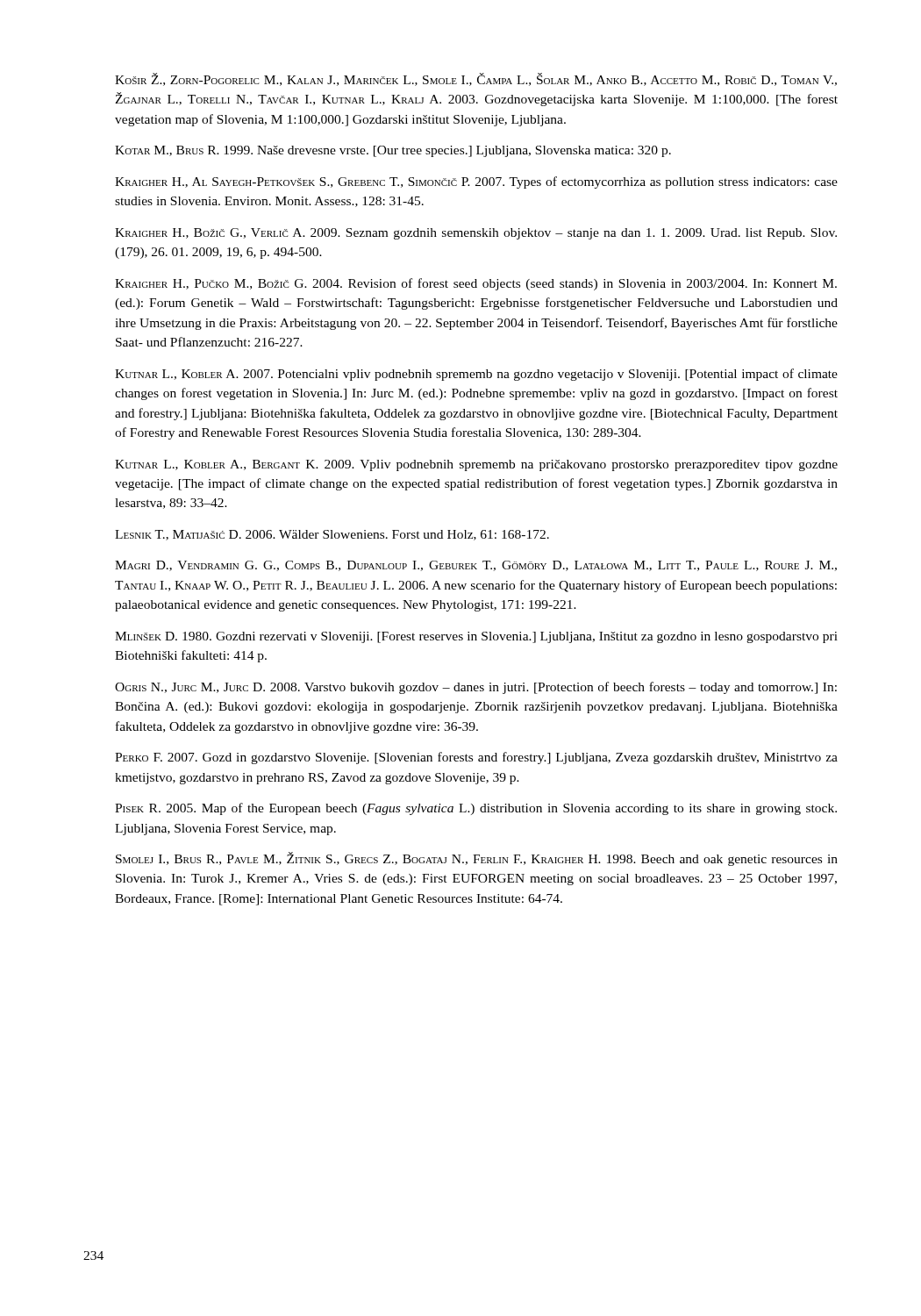Select the list item containing "Smolej I., Brus R., Pavle M., Žitnik S.,"
921x1316 pixels.
coord(460,879)
